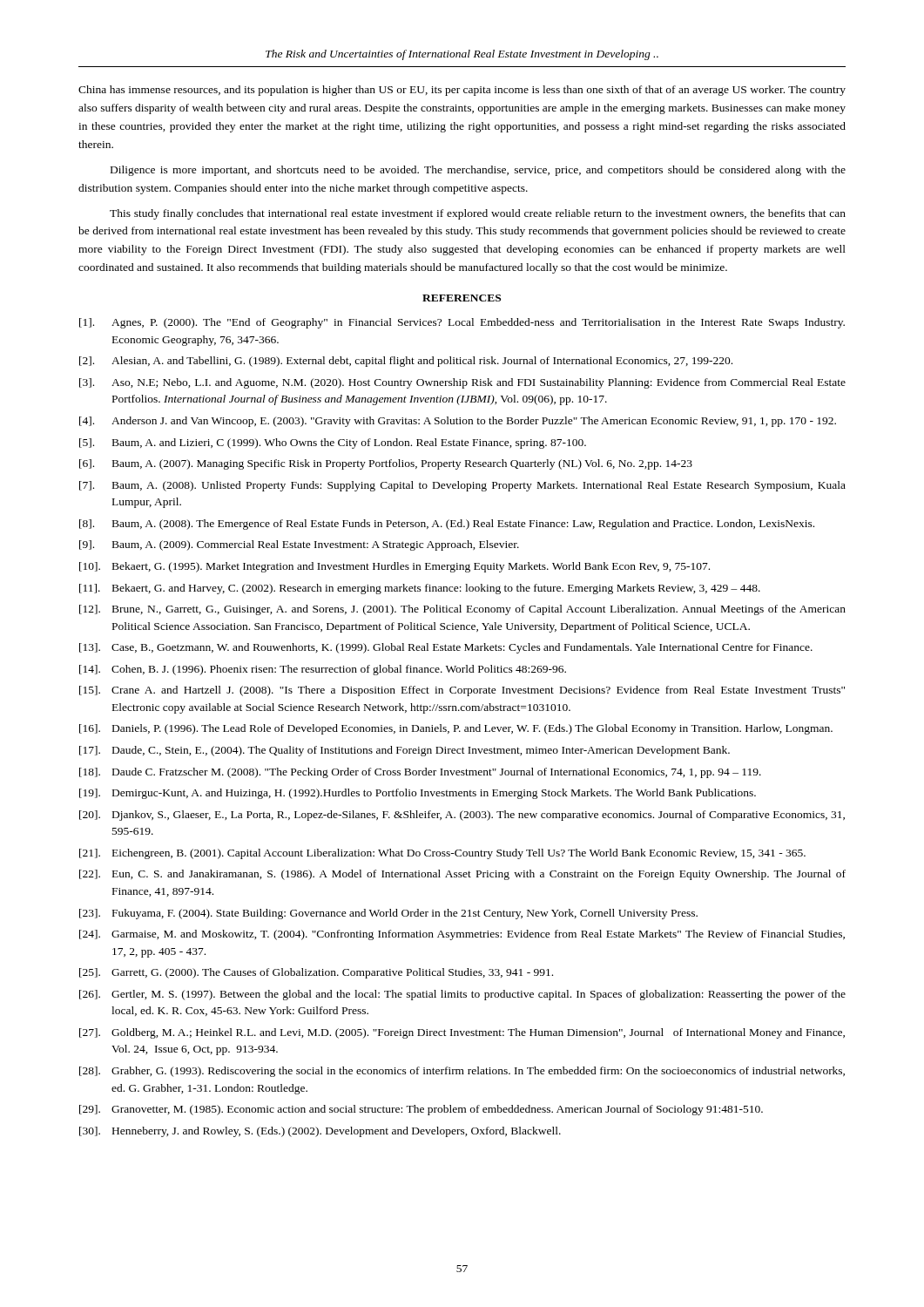Locate the passage starting "[5]. Baum, A. and Lizieri, C"
Image resolution: width=924 pixels, height=1307 pixels.
462,442
